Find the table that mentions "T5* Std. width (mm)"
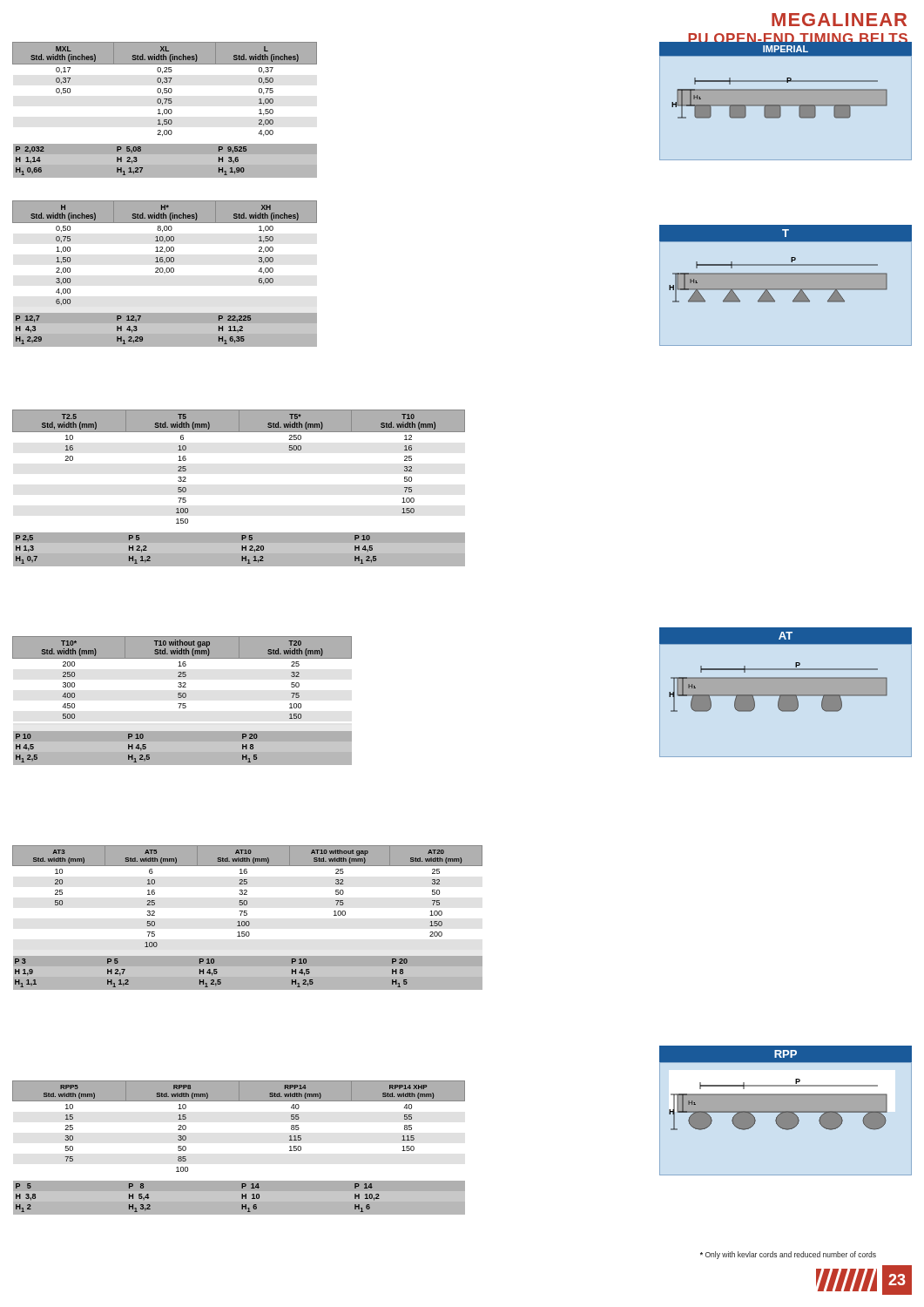 (239, 488)
